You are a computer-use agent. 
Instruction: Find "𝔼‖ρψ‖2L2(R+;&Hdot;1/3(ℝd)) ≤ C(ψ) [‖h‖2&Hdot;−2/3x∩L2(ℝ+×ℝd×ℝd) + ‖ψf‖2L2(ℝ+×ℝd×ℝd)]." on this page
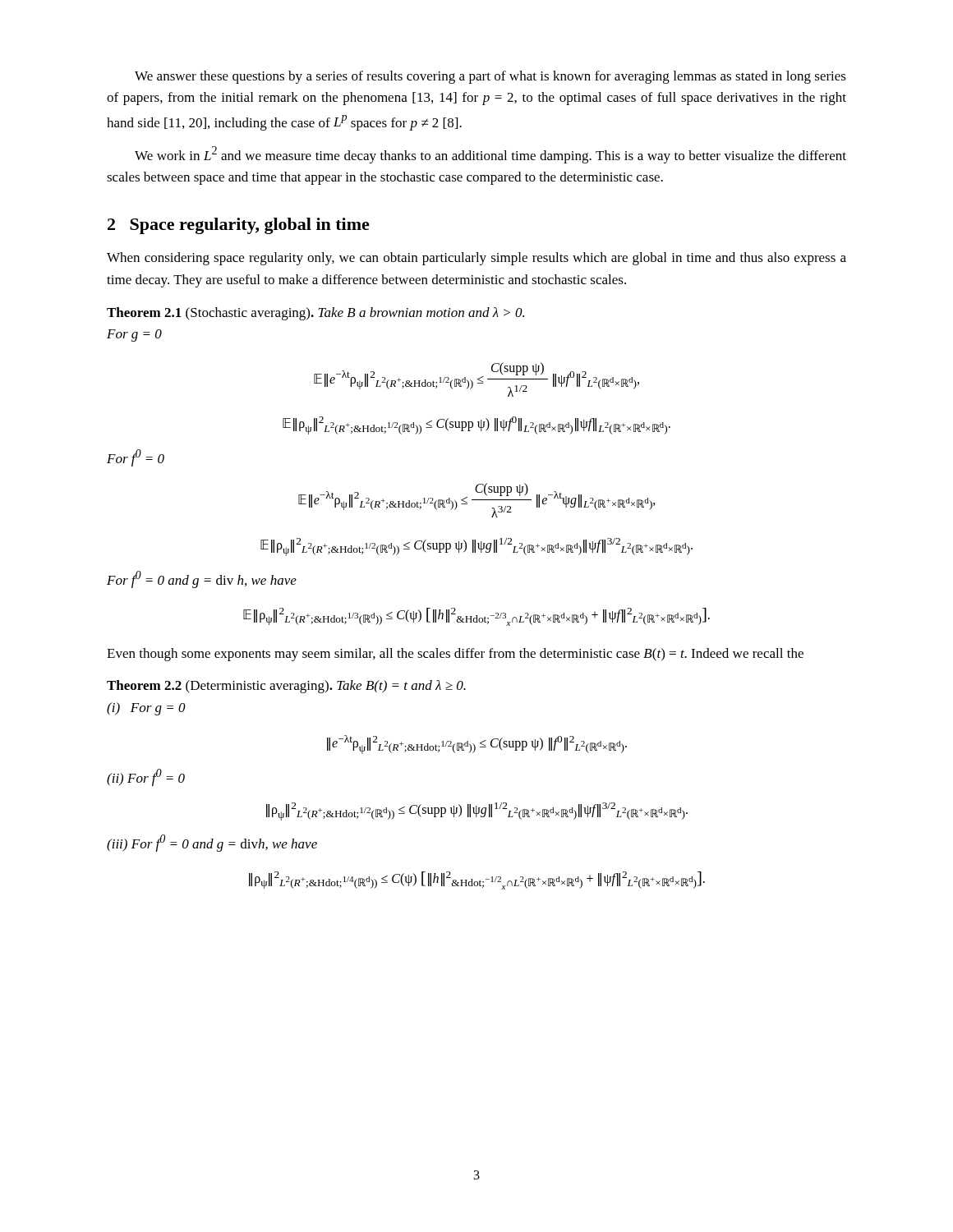coord(476,614)
